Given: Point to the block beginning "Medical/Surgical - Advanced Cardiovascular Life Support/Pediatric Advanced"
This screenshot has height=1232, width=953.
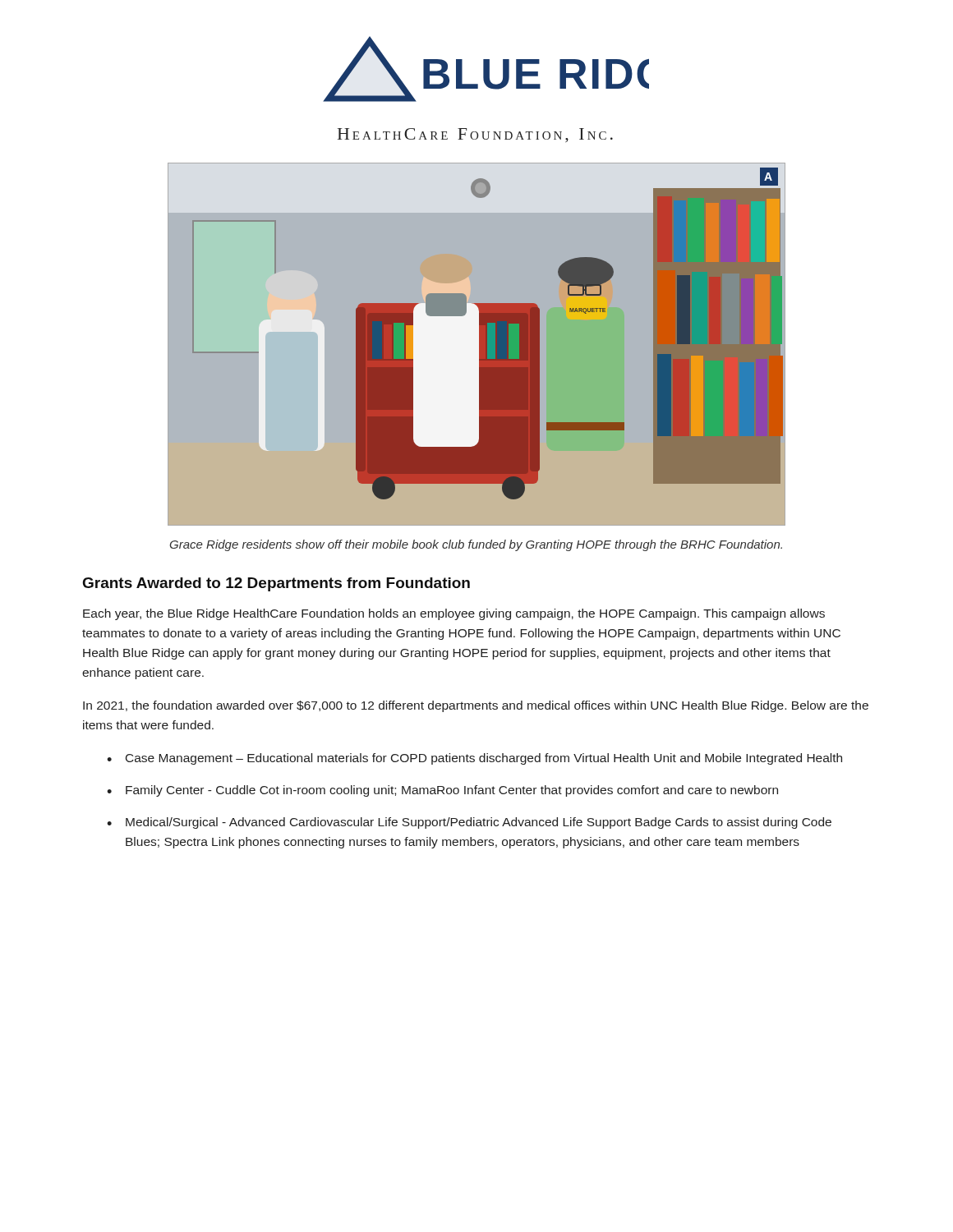Looking at the screenshot, I should tap(489, 832).
